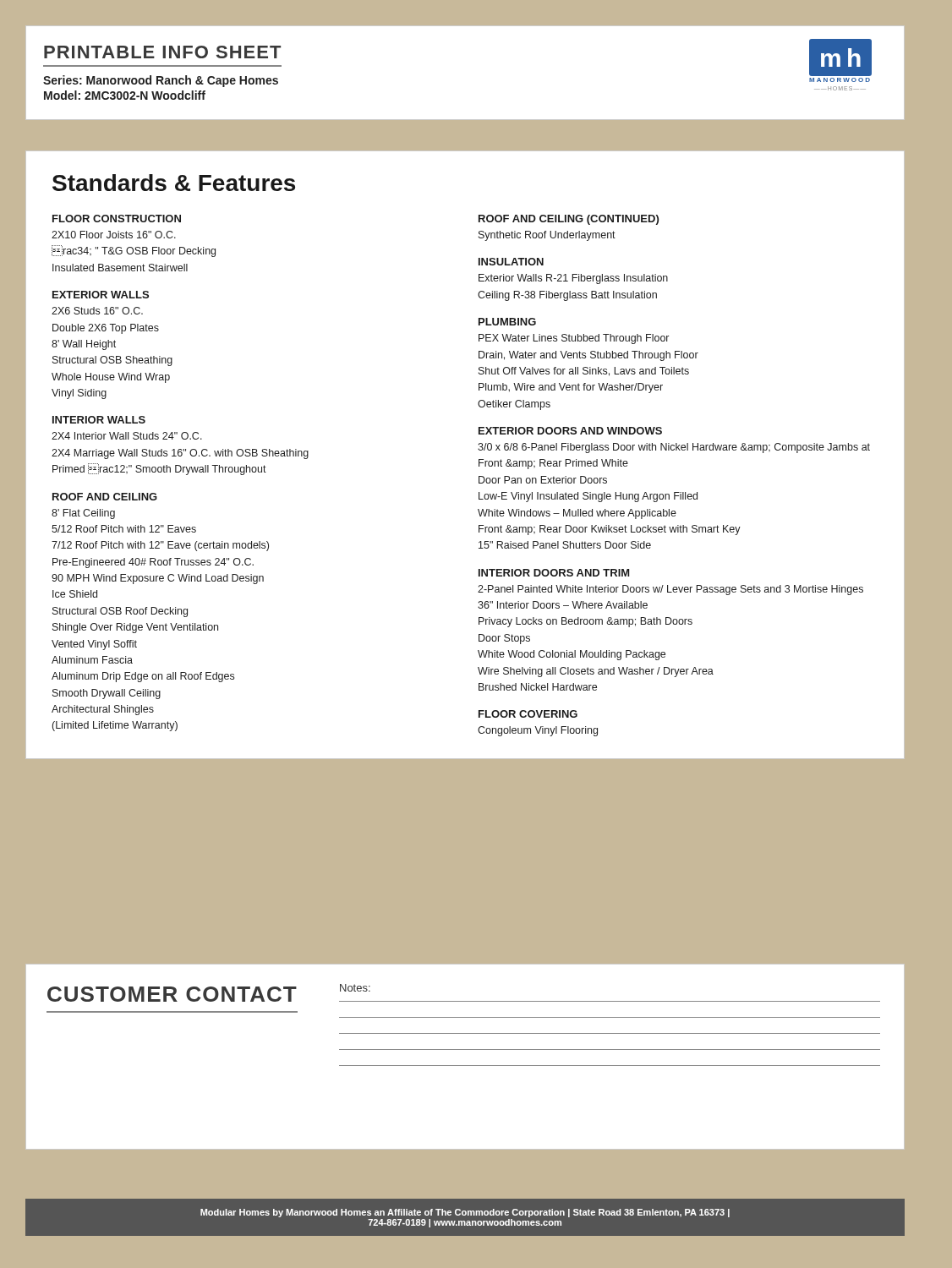This screenshot has height=1268, width=952.
Task: Click on the list item containing "2-Panel Painted White"
Action: click(671, 589)
